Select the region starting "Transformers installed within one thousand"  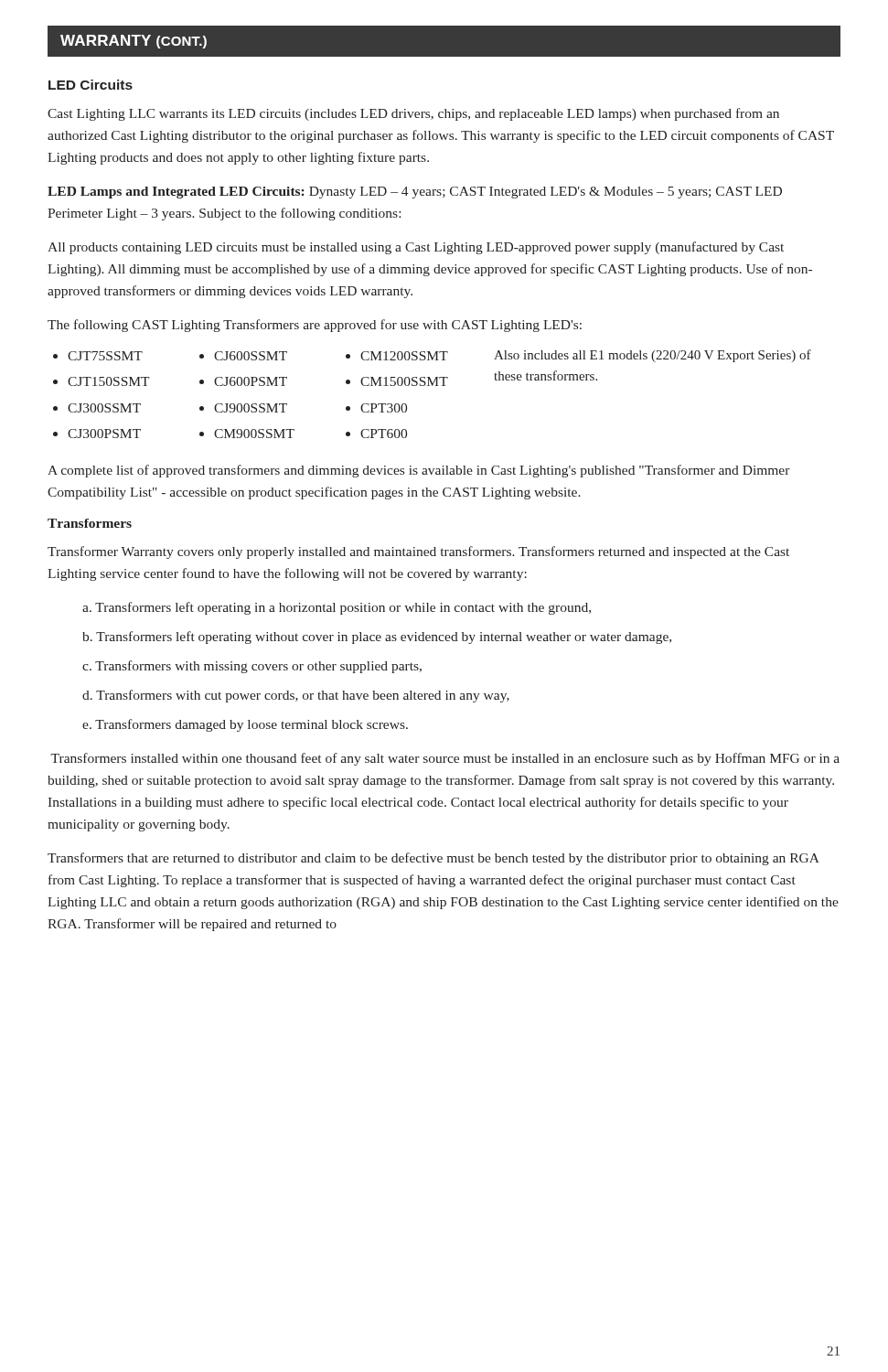point(444,791)
